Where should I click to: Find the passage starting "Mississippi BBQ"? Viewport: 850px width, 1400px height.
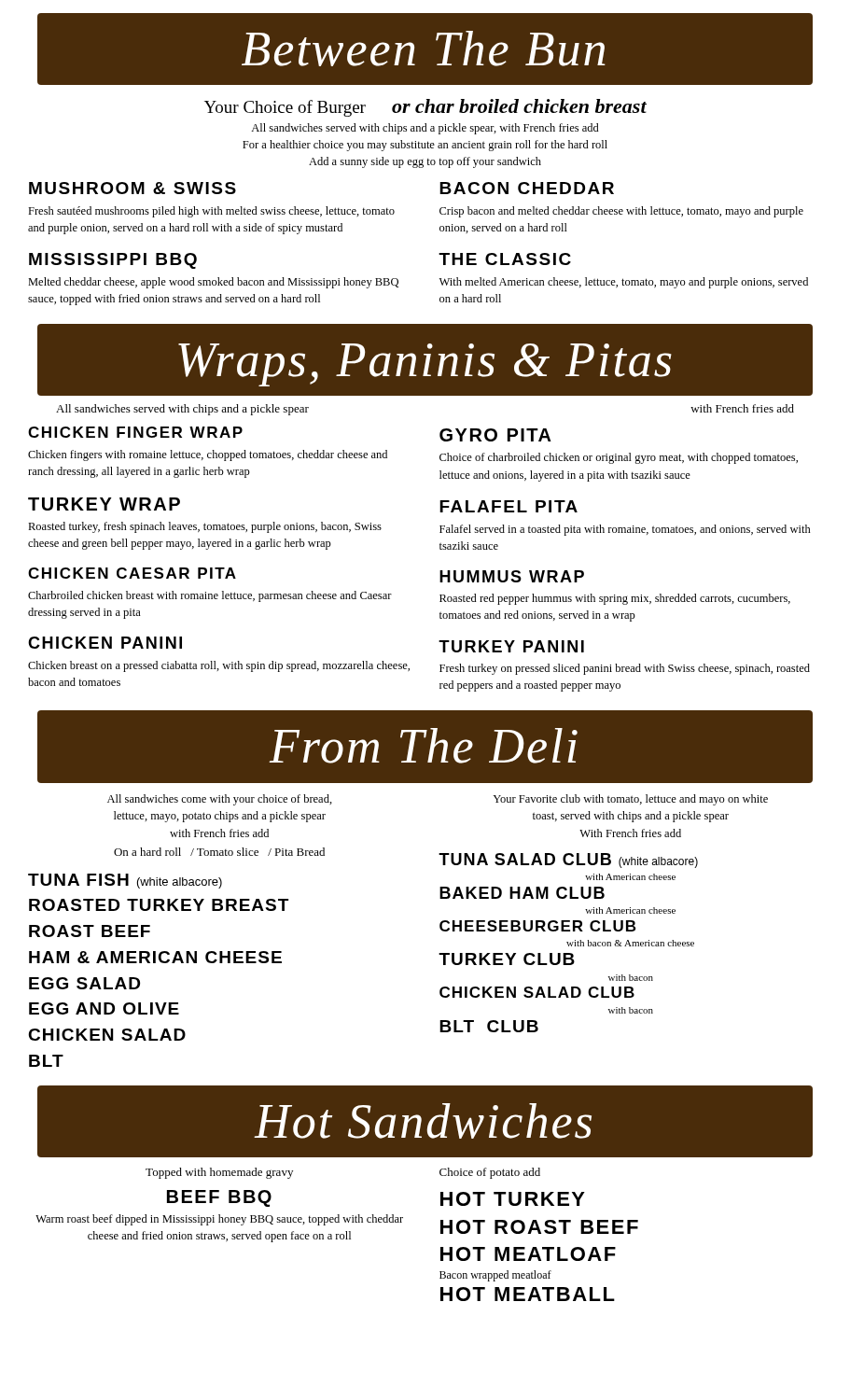click(x=113, y=261)
